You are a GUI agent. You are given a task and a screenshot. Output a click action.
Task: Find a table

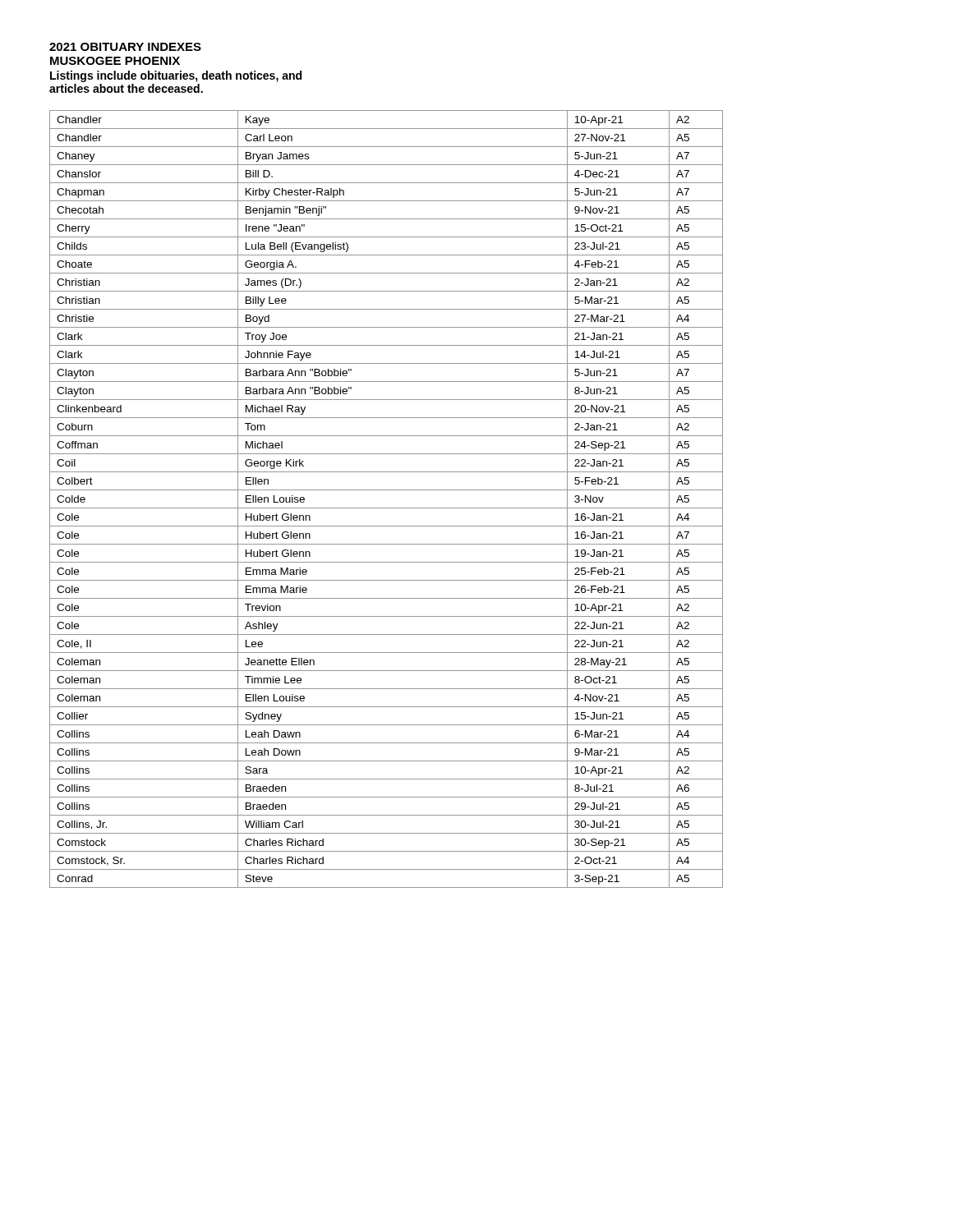coord(476,499)
